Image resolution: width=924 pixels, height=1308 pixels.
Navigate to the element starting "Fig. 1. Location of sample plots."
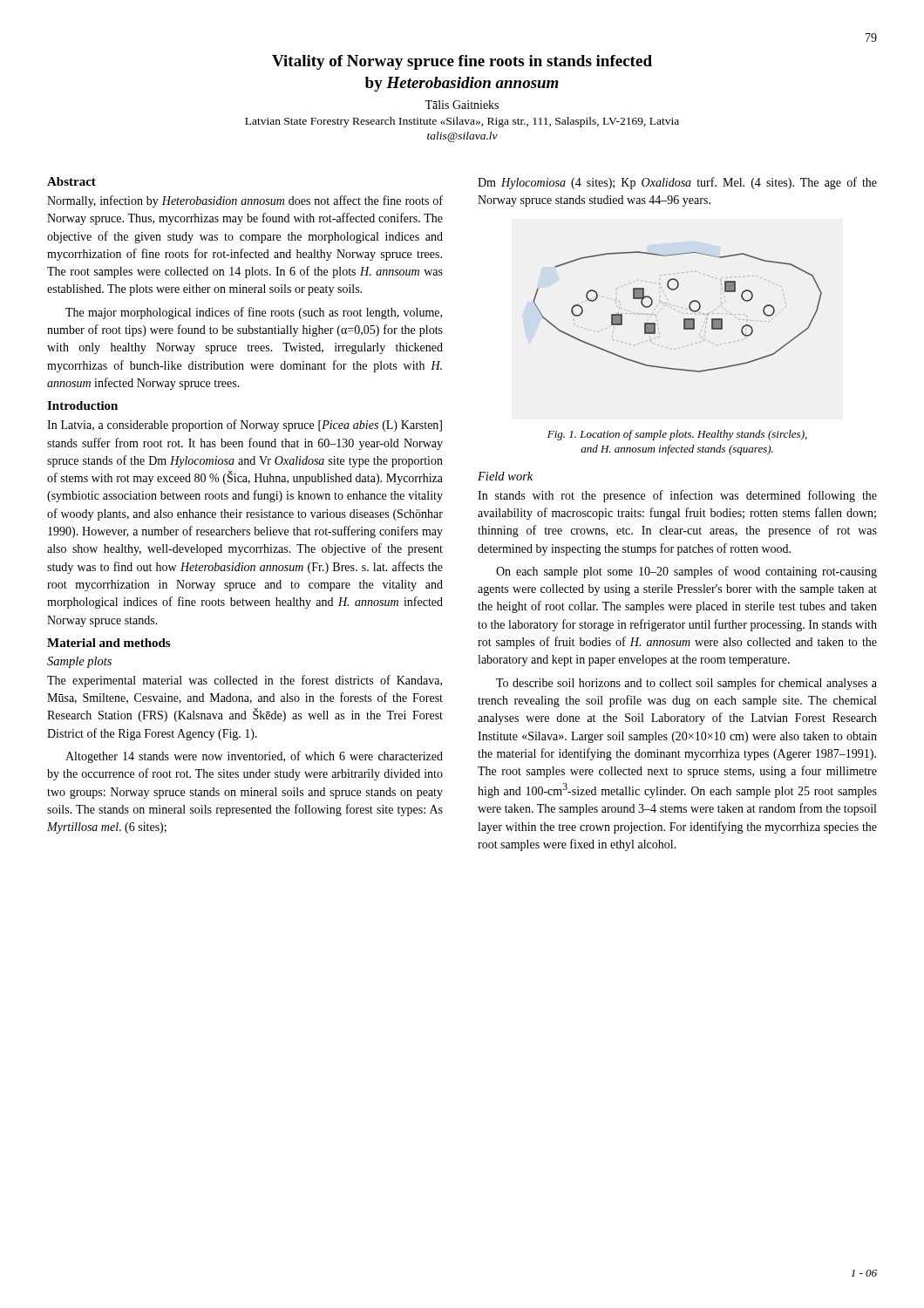pyautogui.click(x=677, y=441)
